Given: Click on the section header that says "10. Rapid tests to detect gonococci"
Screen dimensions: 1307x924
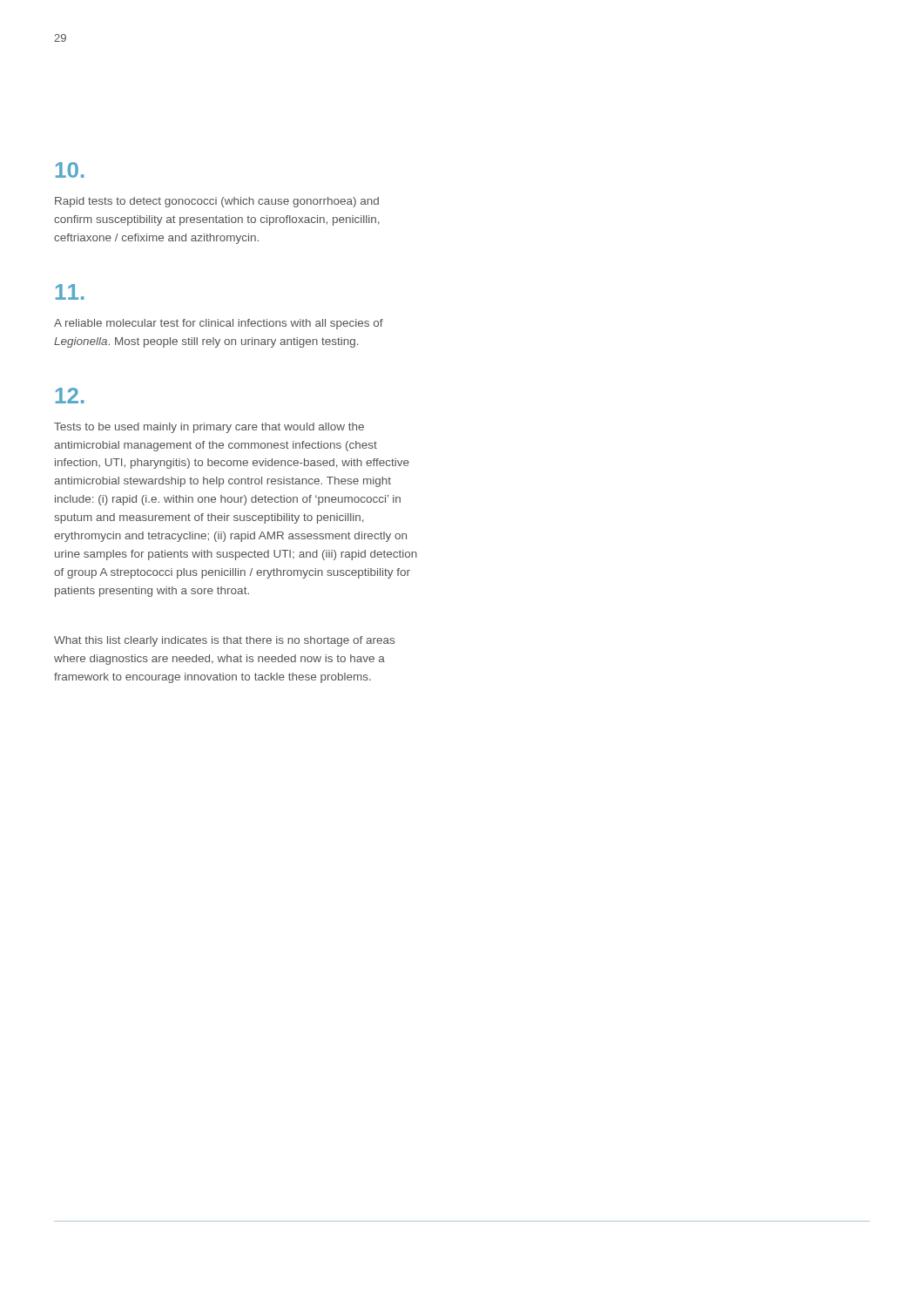Looking at the screenshot, I should 237,202.
